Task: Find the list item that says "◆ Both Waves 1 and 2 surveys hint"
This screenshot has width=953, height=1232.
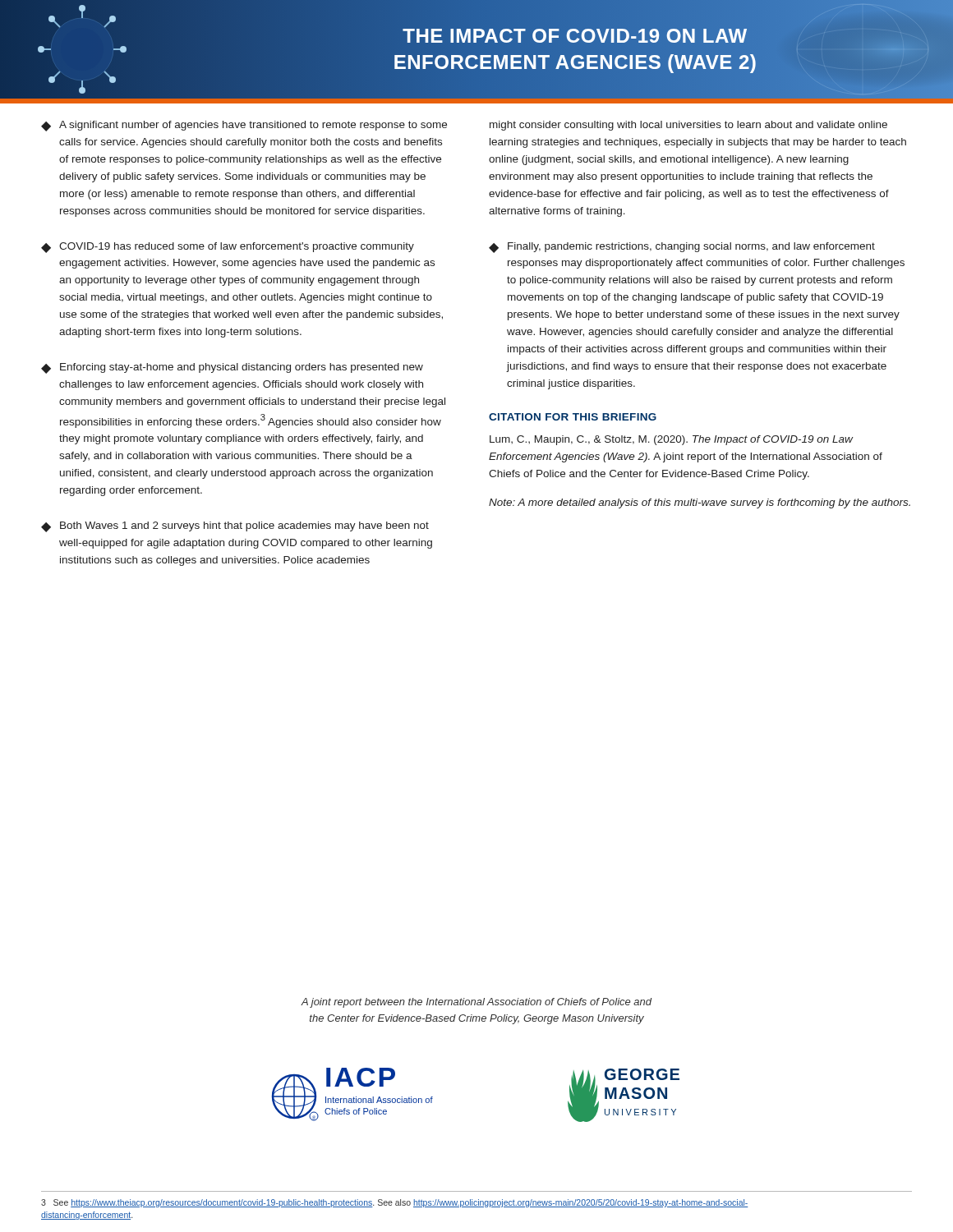Action: tap(244, 543)
